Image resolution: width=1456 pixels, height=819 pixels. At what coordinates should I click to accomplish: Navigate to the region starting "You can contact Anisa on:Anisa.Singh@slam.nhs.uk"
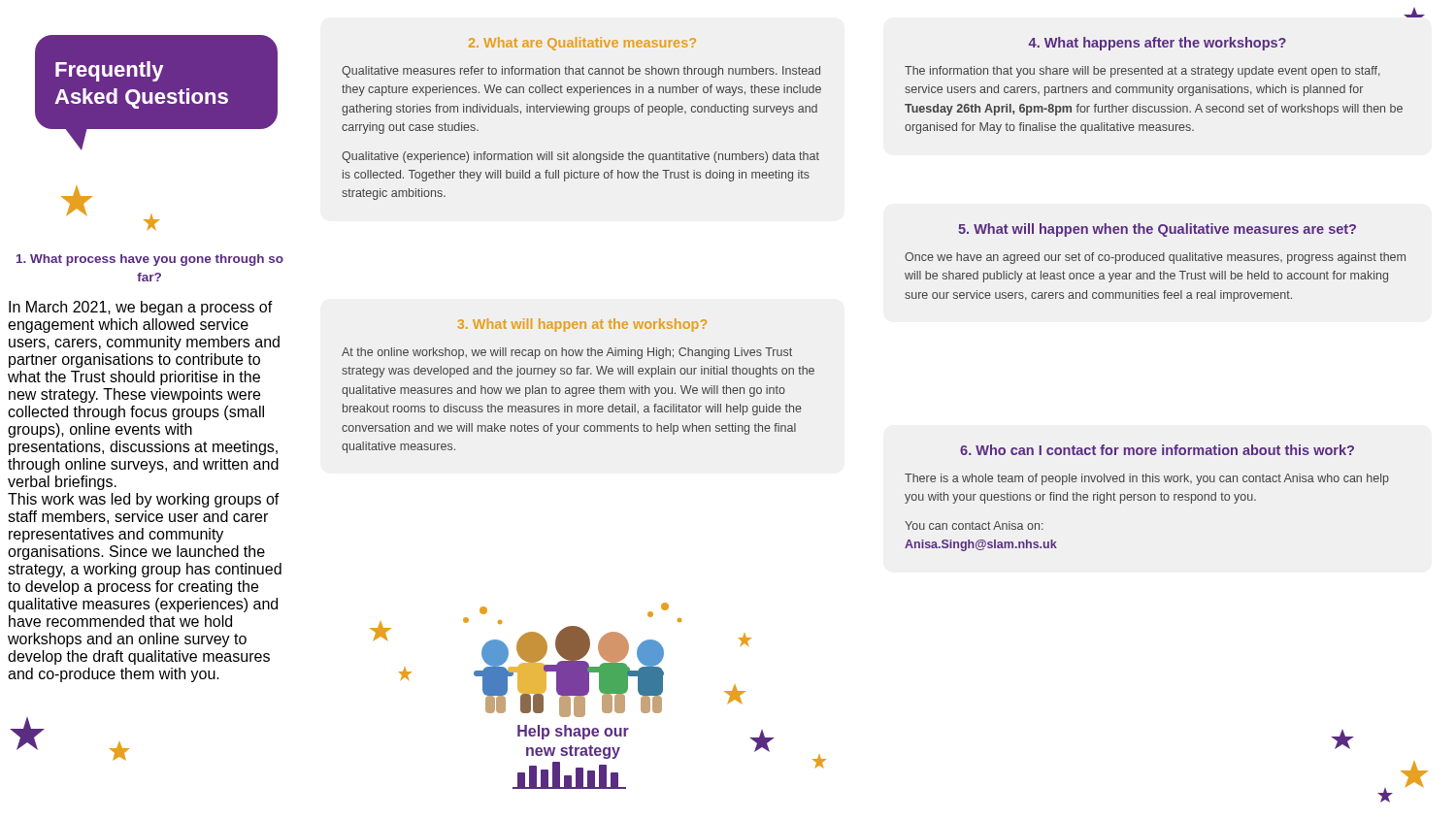click(x=981, y=535)
